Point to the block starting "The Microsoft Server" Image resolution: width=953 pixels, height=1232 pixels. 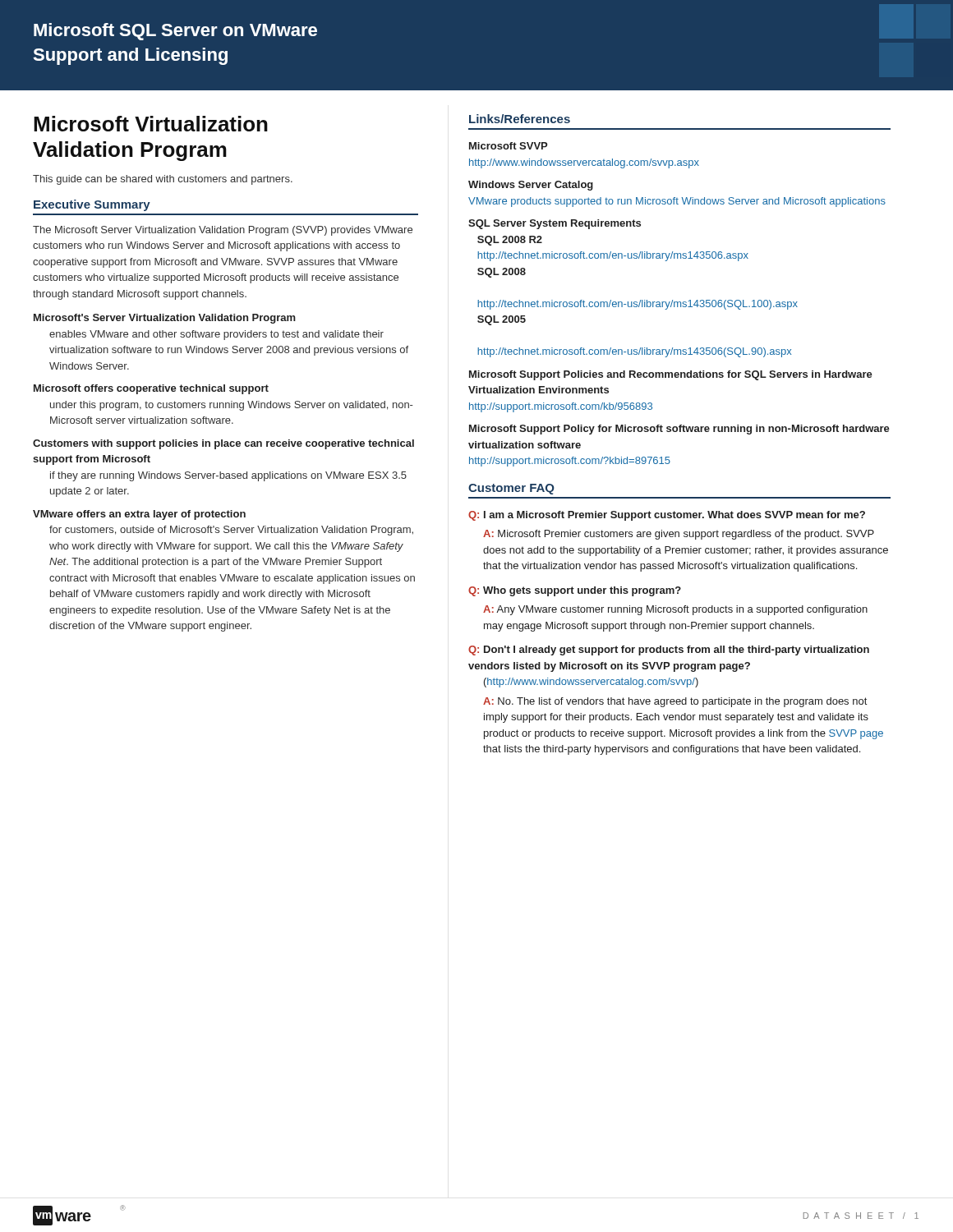[x=226, y=262]
